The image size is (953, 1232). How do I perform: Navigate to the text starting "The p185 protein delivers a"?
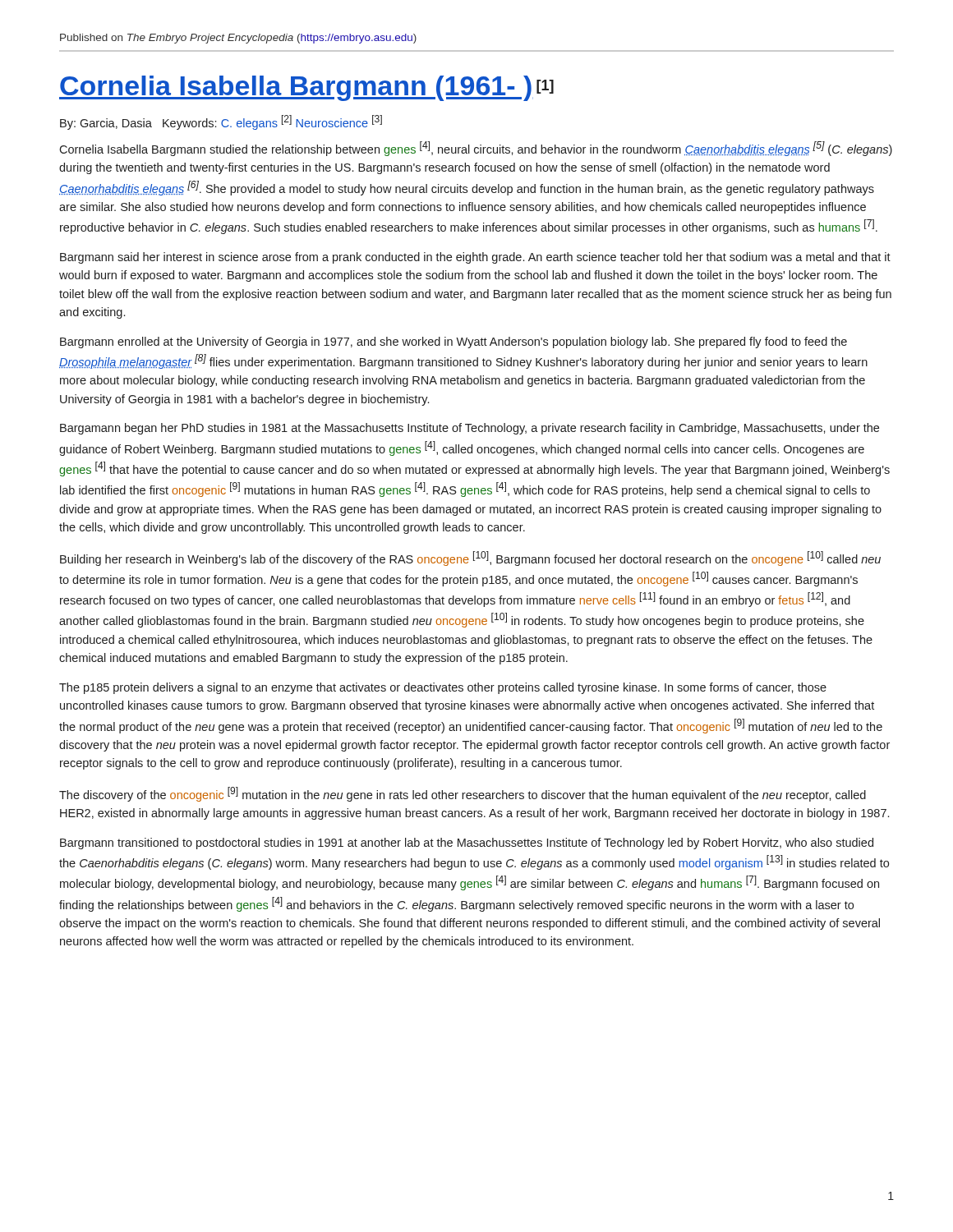[x=475, y=725]
